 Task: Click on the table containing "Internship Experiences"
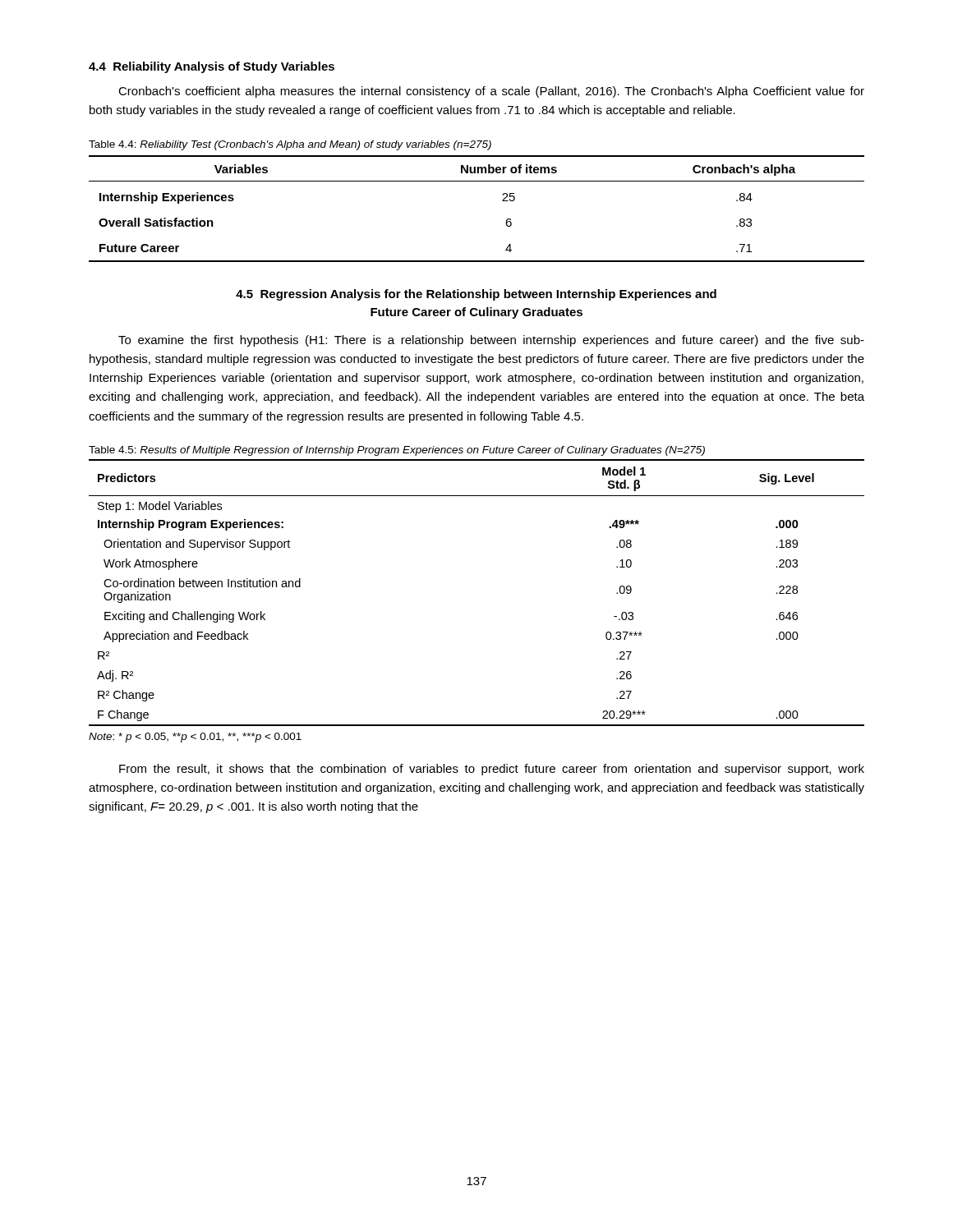coord(476,208)
